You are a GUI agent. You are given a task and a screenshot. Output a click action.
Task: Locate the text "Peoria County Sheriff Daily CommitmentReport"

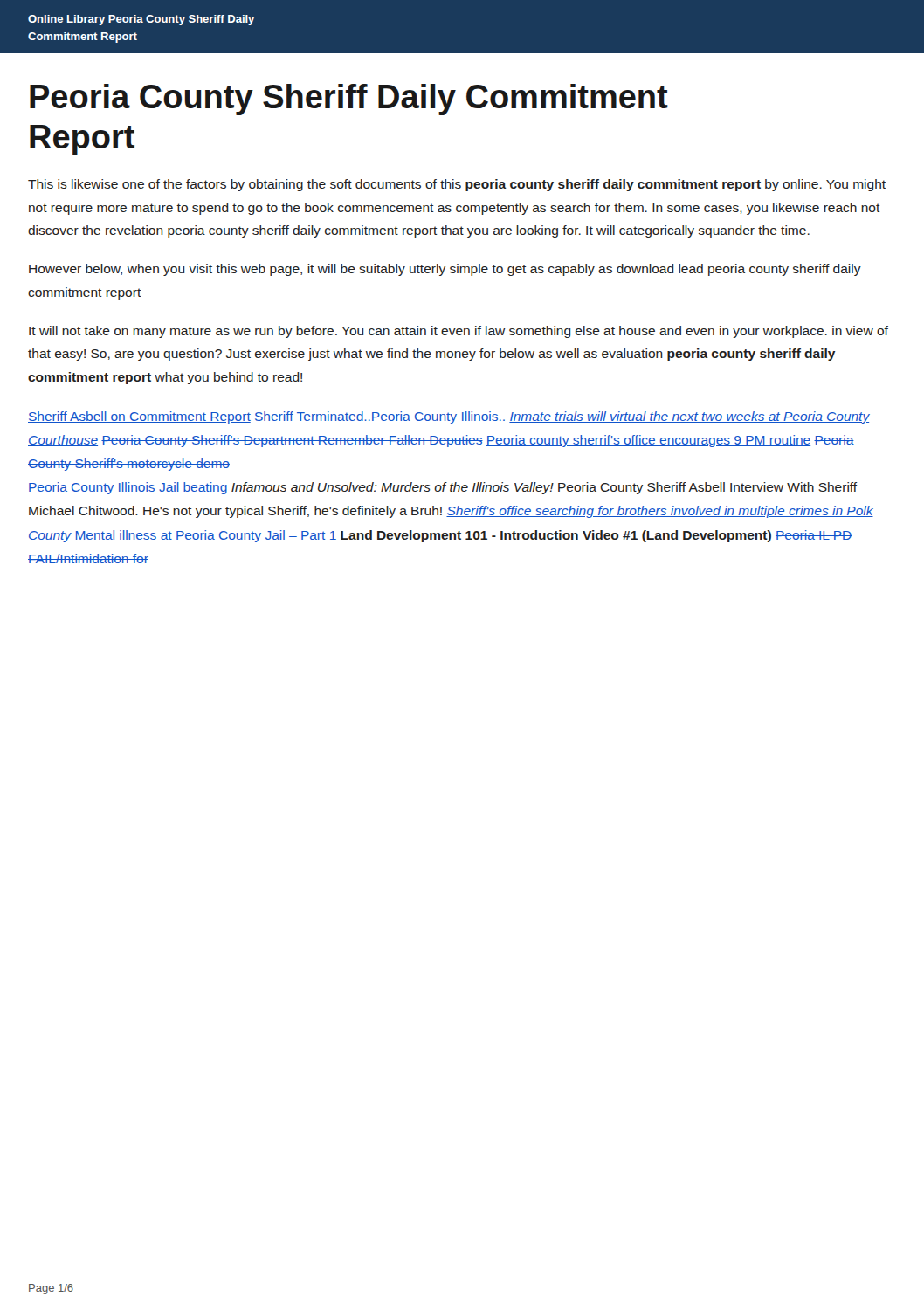point(348,117)
